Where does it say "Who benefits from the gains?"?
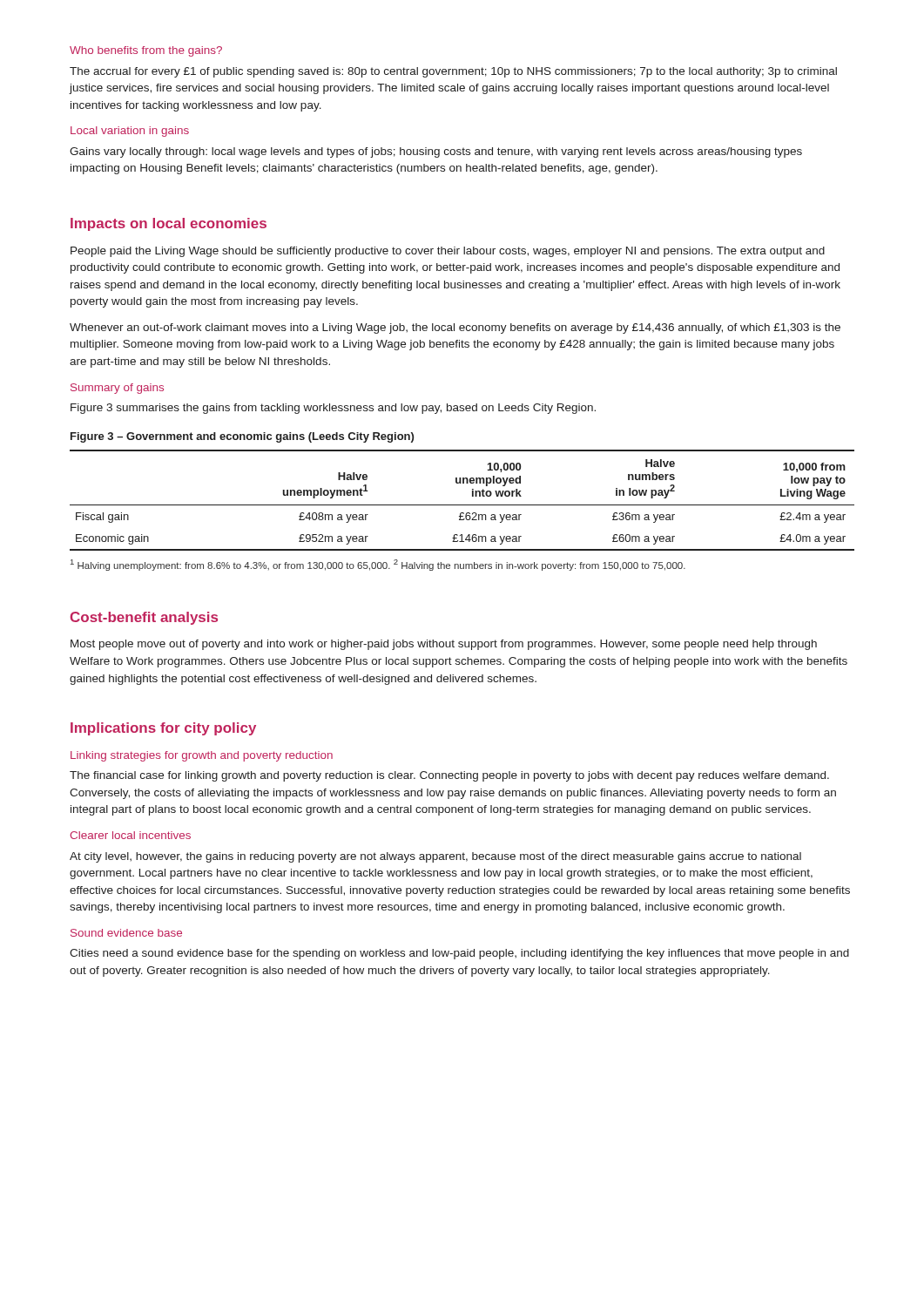 (x=146, y=51)
